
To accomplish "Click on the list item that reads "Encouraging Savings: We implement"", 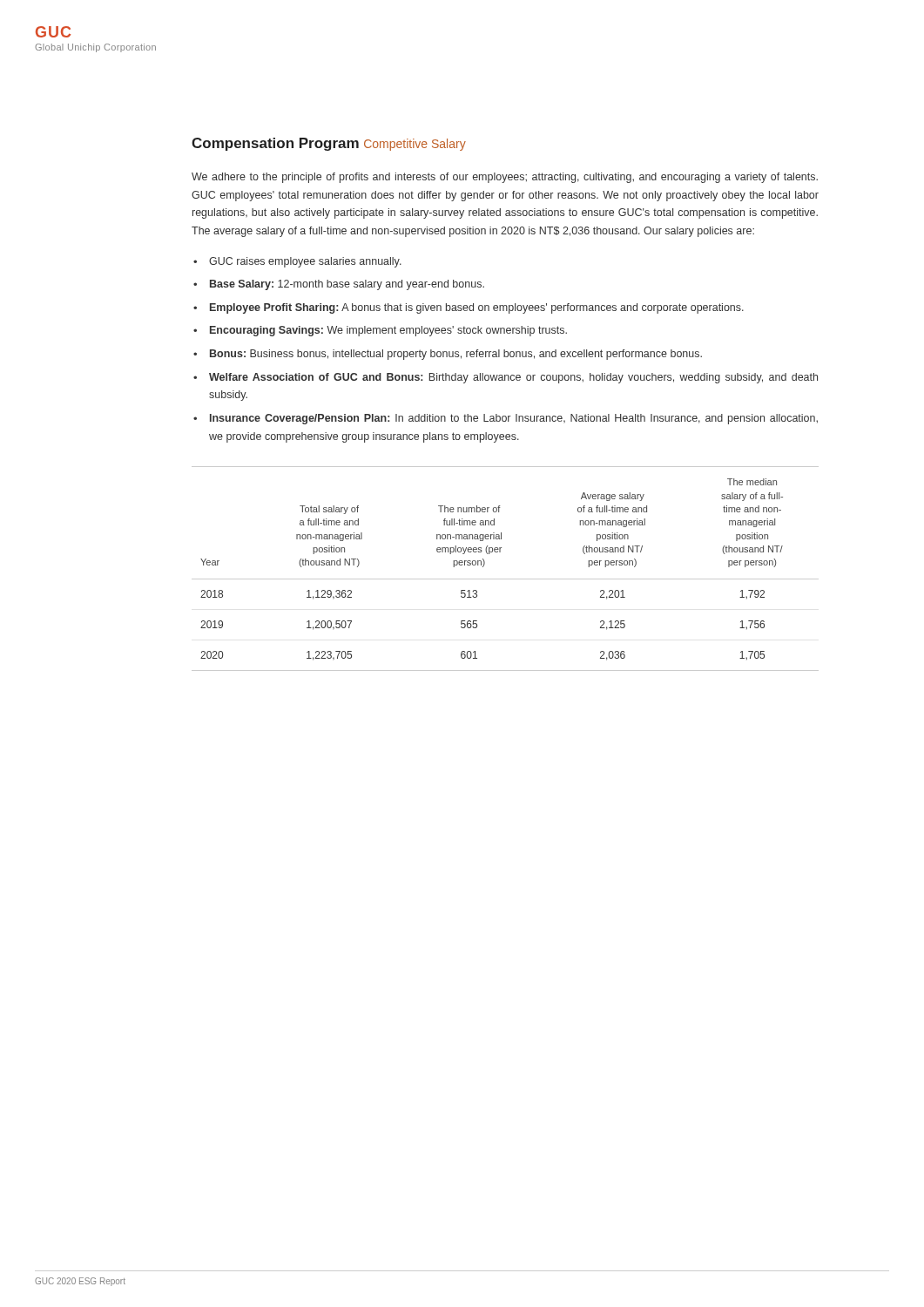I will (x=388, y=331).
